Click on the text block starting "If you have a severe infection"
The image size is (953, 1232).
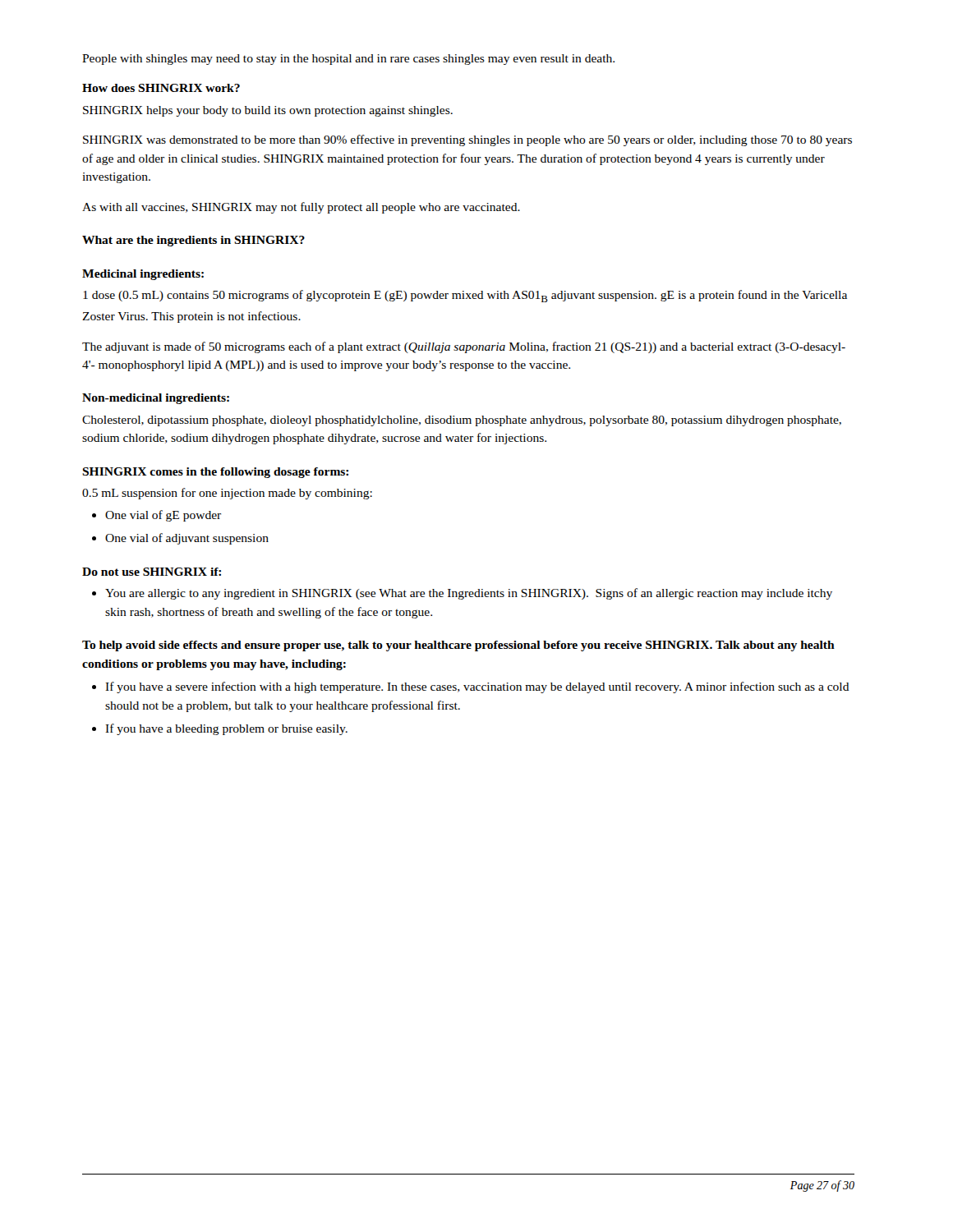[x=468, y=696]
